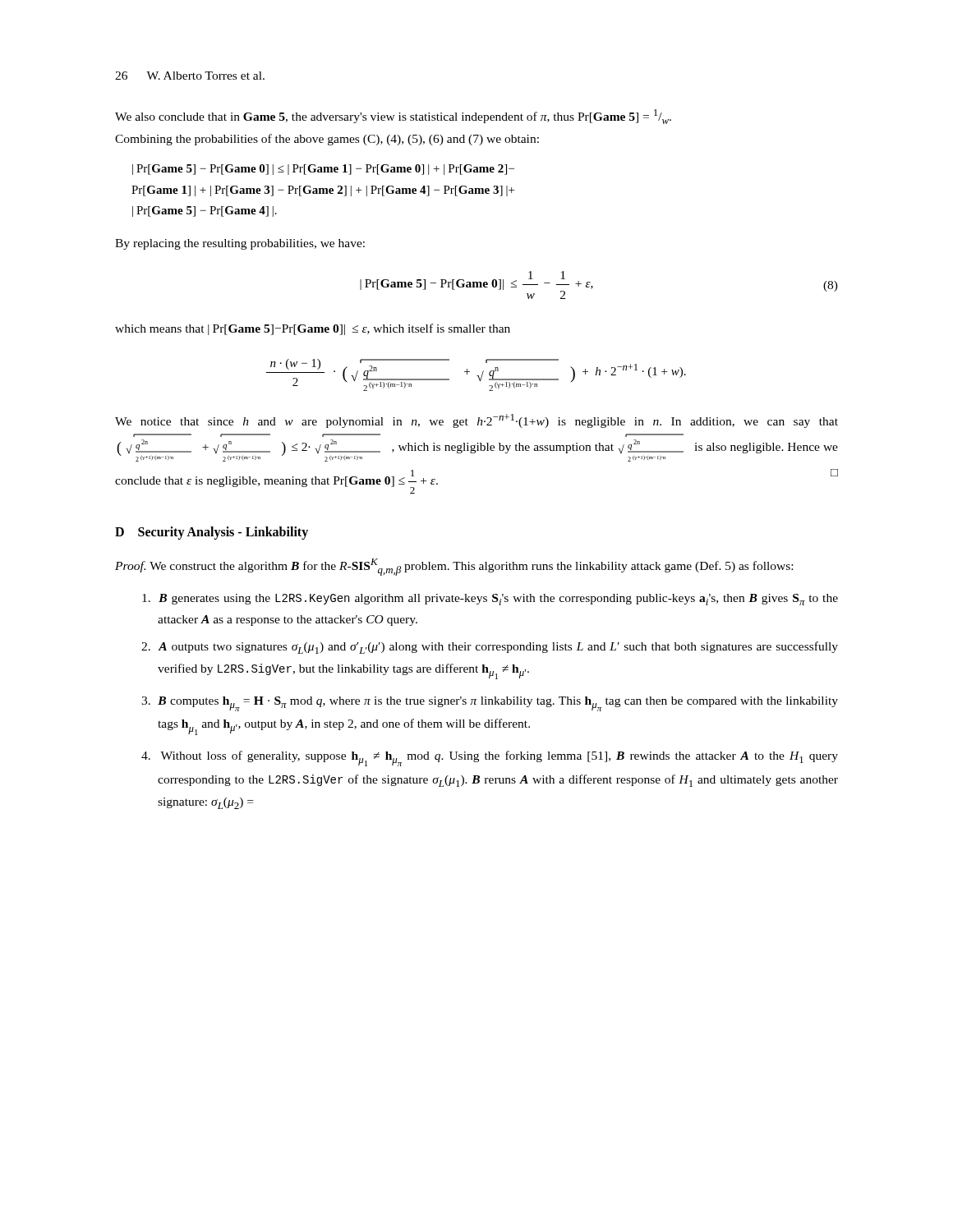Click on the passage starting "B generates using the L2RS.KeyGen algorithm"
953x1232 pixels.
tap(490, 700)
